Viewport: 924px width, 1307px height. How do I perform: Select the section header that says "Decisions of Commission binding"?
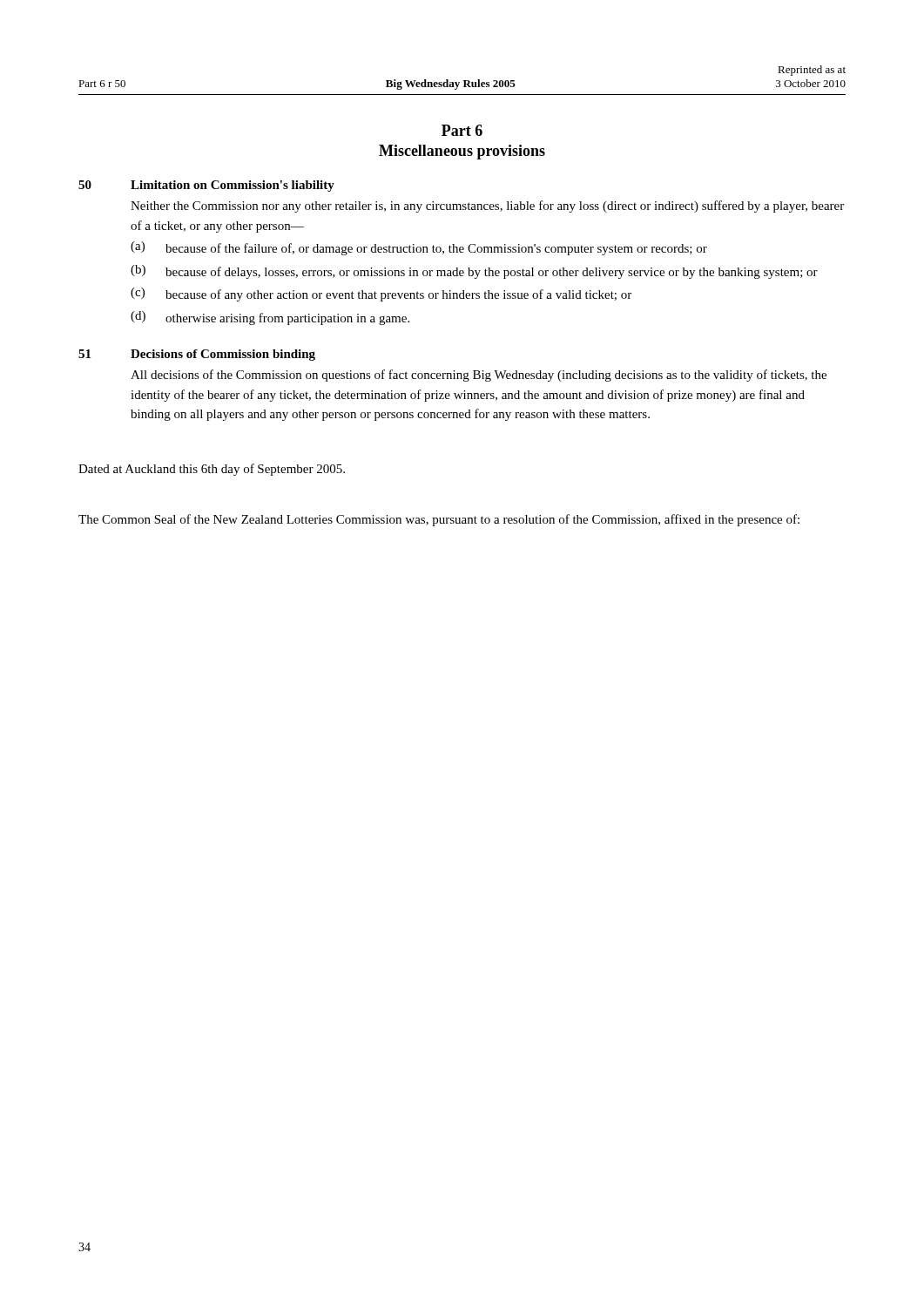pyautogui.click(x=223, y=354)
